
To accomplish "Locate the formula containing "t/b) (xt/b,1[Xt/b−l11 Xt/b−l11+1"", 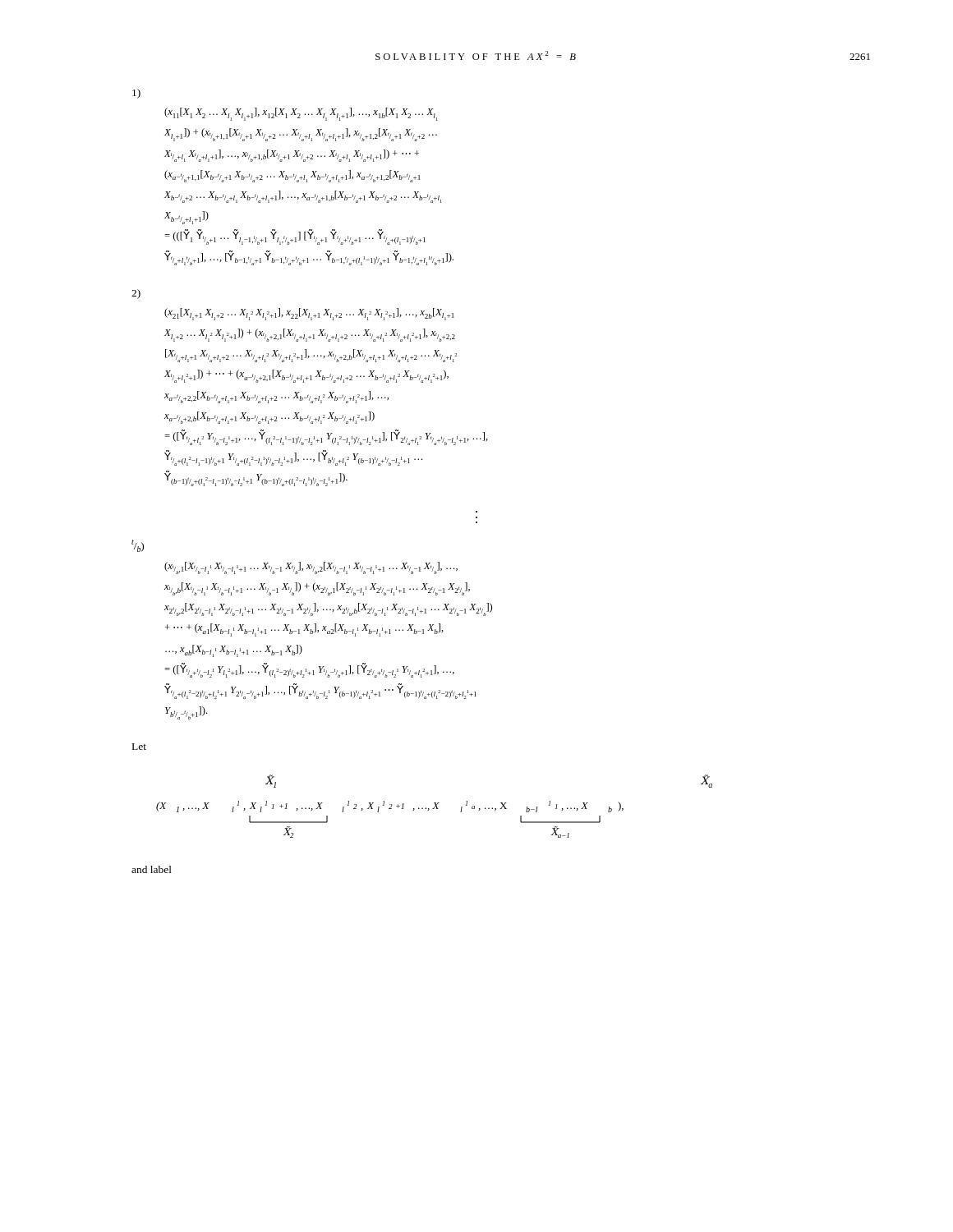I will point(138,546).
